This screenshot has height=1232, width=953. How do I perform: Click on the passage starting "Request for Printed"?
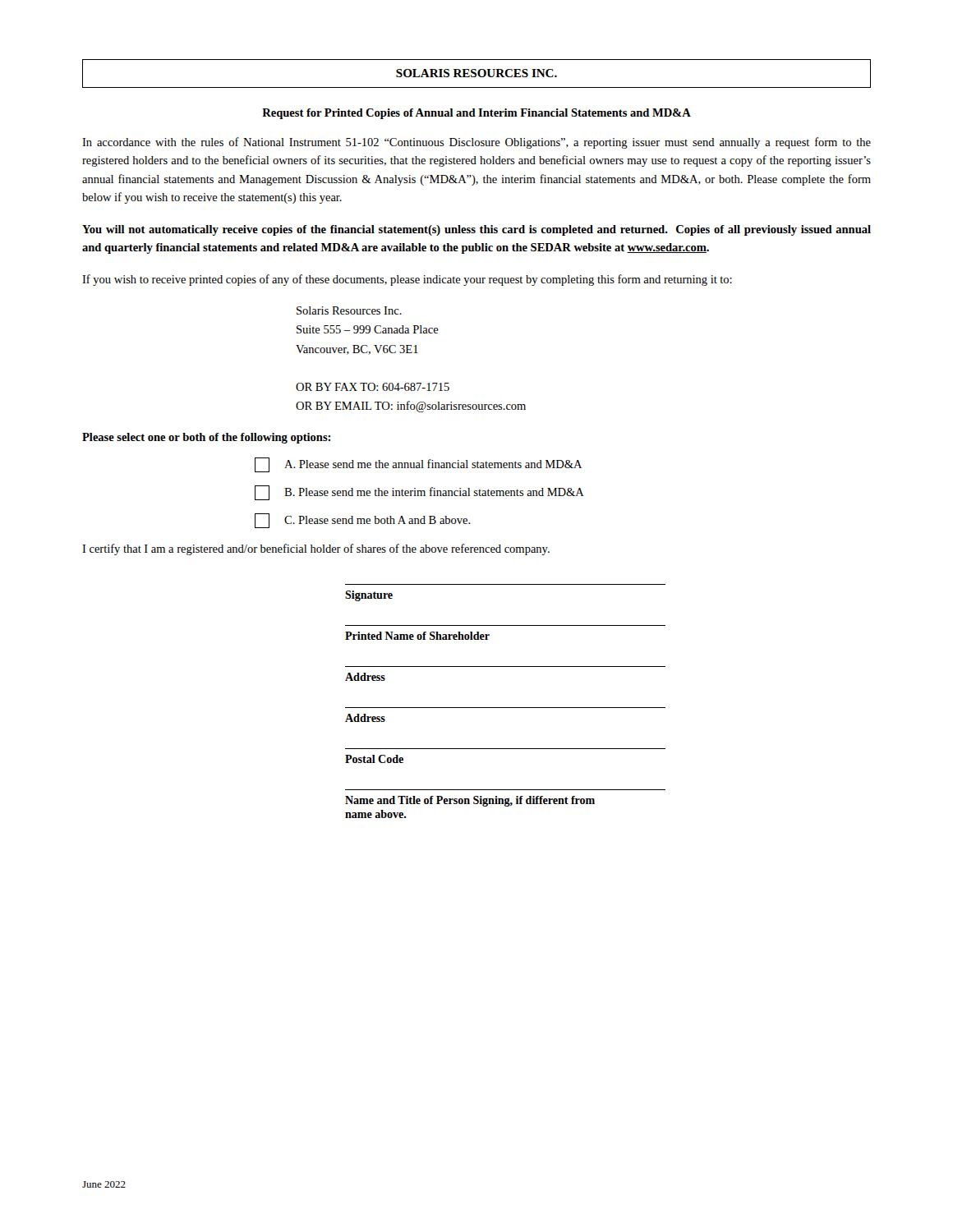[x=476, y=113]
